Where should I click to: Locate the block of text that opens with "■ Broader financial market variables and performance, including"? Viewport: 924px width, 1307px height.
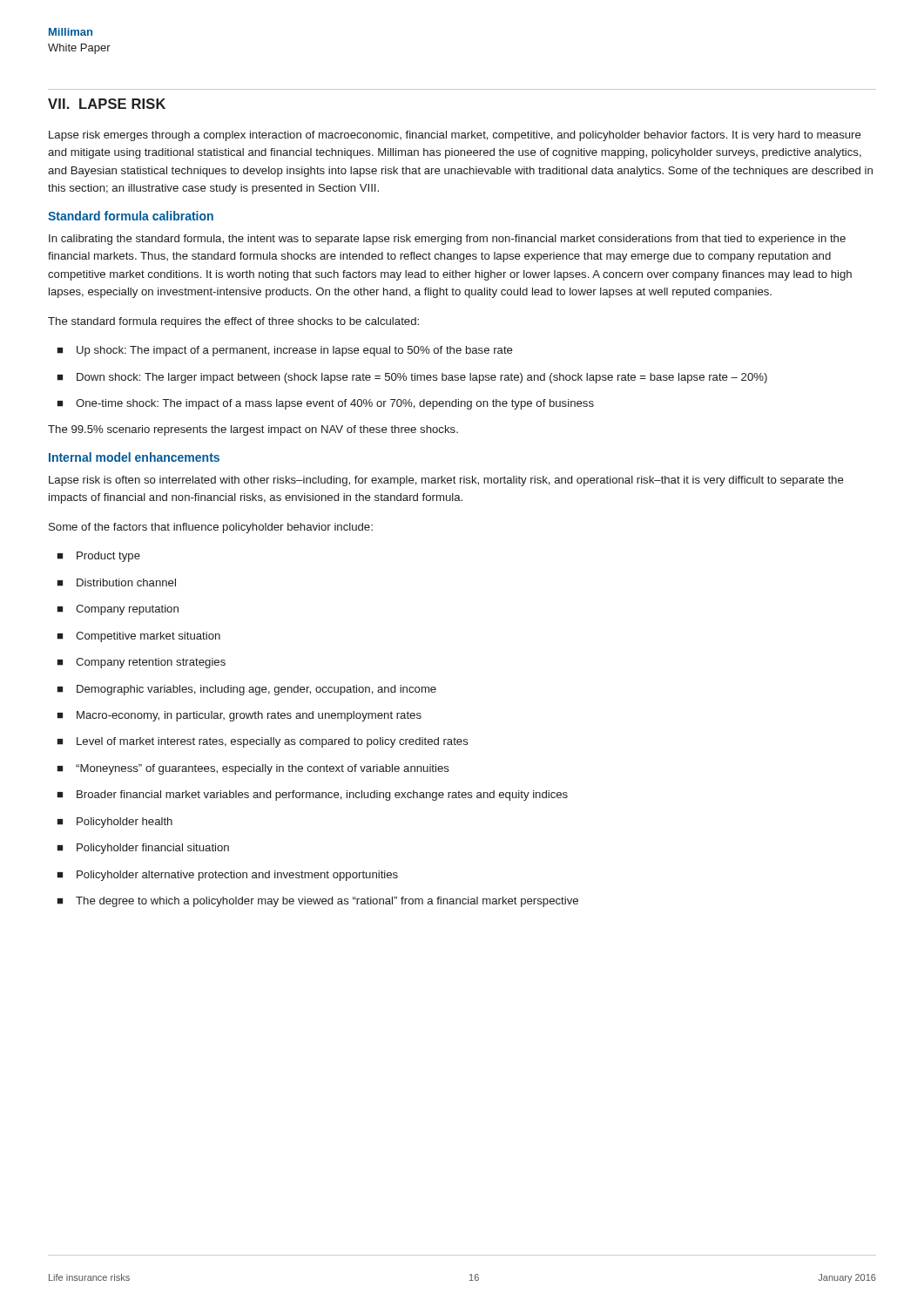(312, 795)
